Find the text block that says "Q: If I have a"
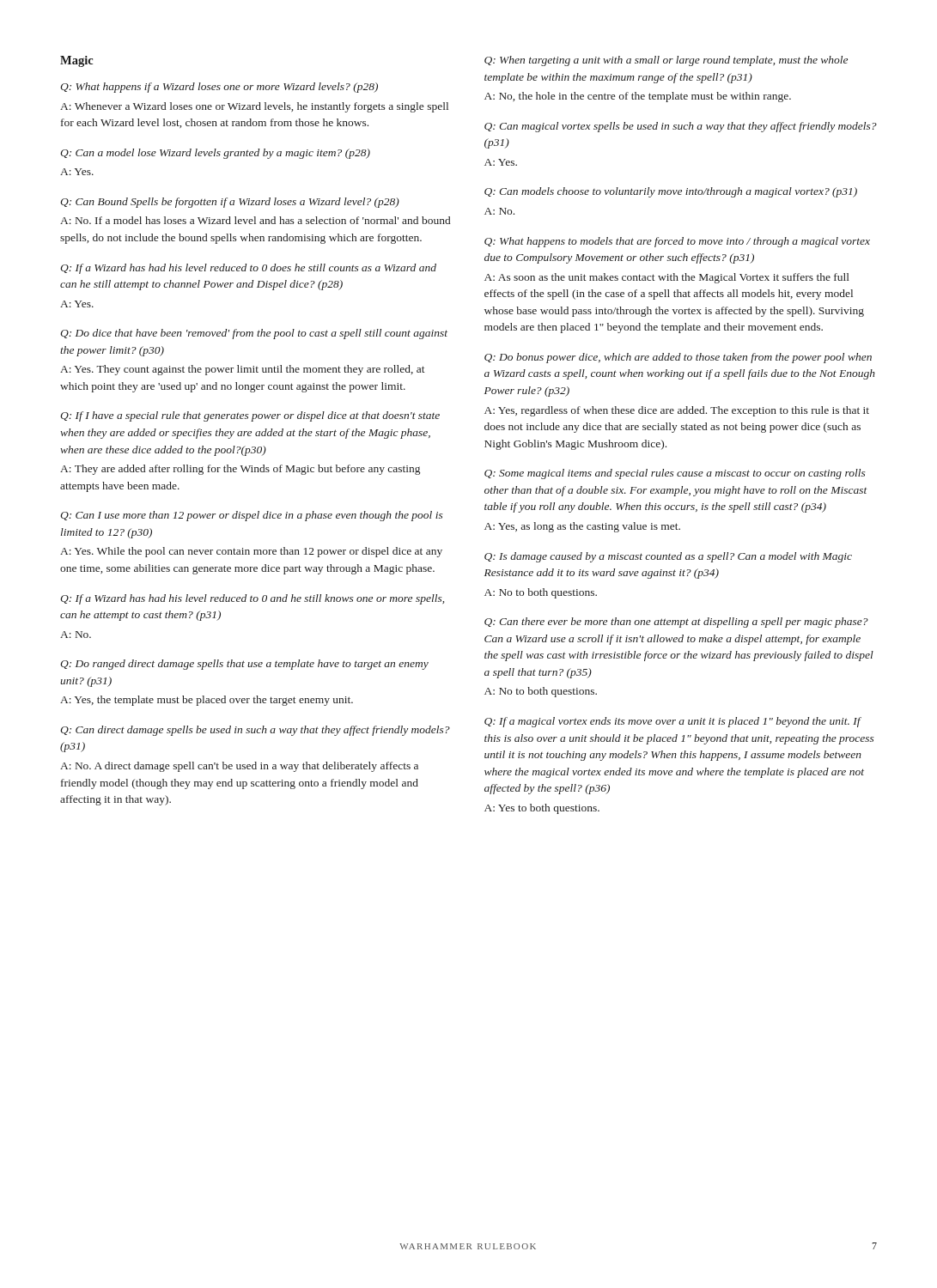Screen dimensions: 1288x937 [257, 451]
